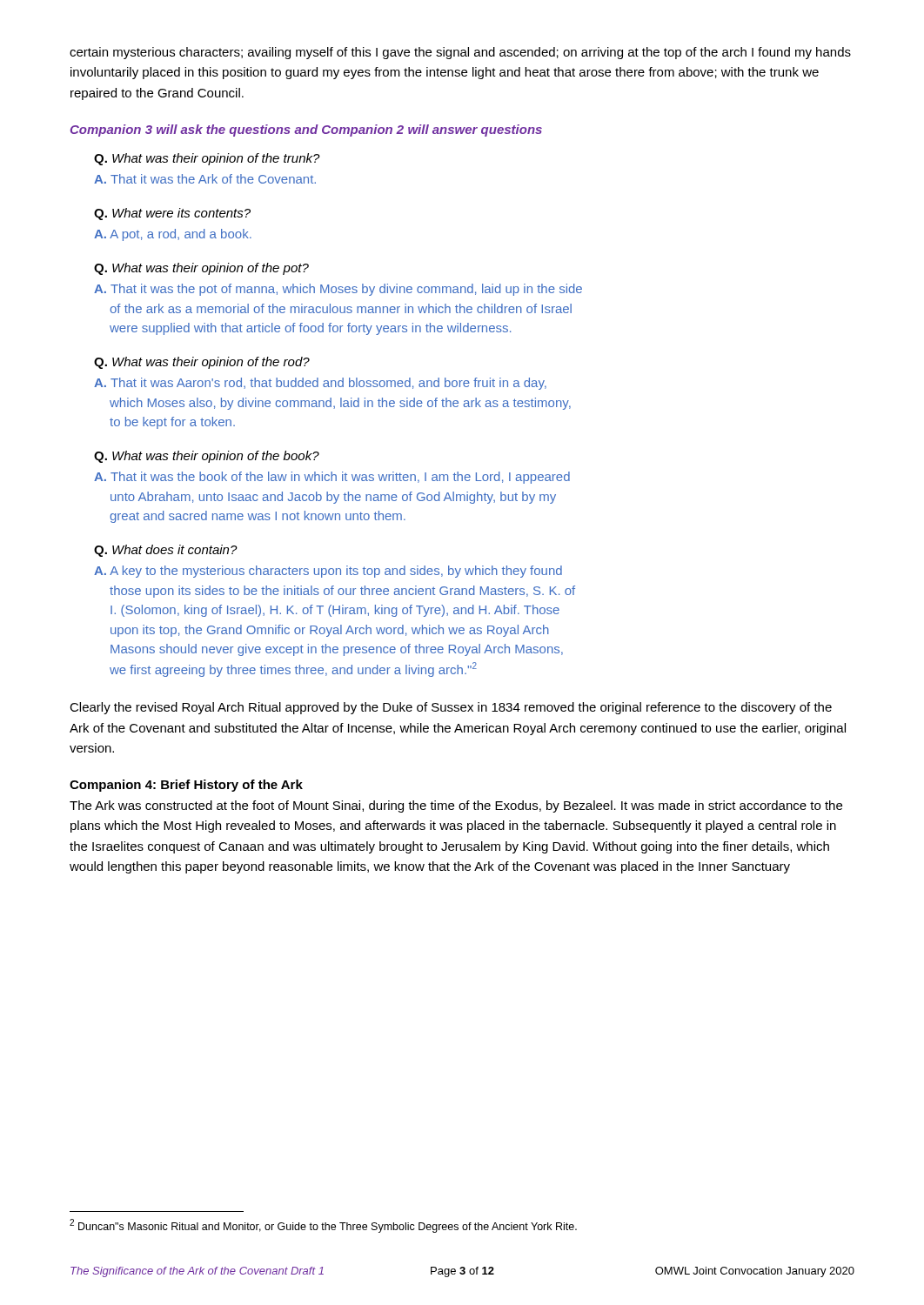Locate the region starting "certain mysterious characters; availing myself of"
This screenshot has width=924, height=1305.
pos(460,72)
